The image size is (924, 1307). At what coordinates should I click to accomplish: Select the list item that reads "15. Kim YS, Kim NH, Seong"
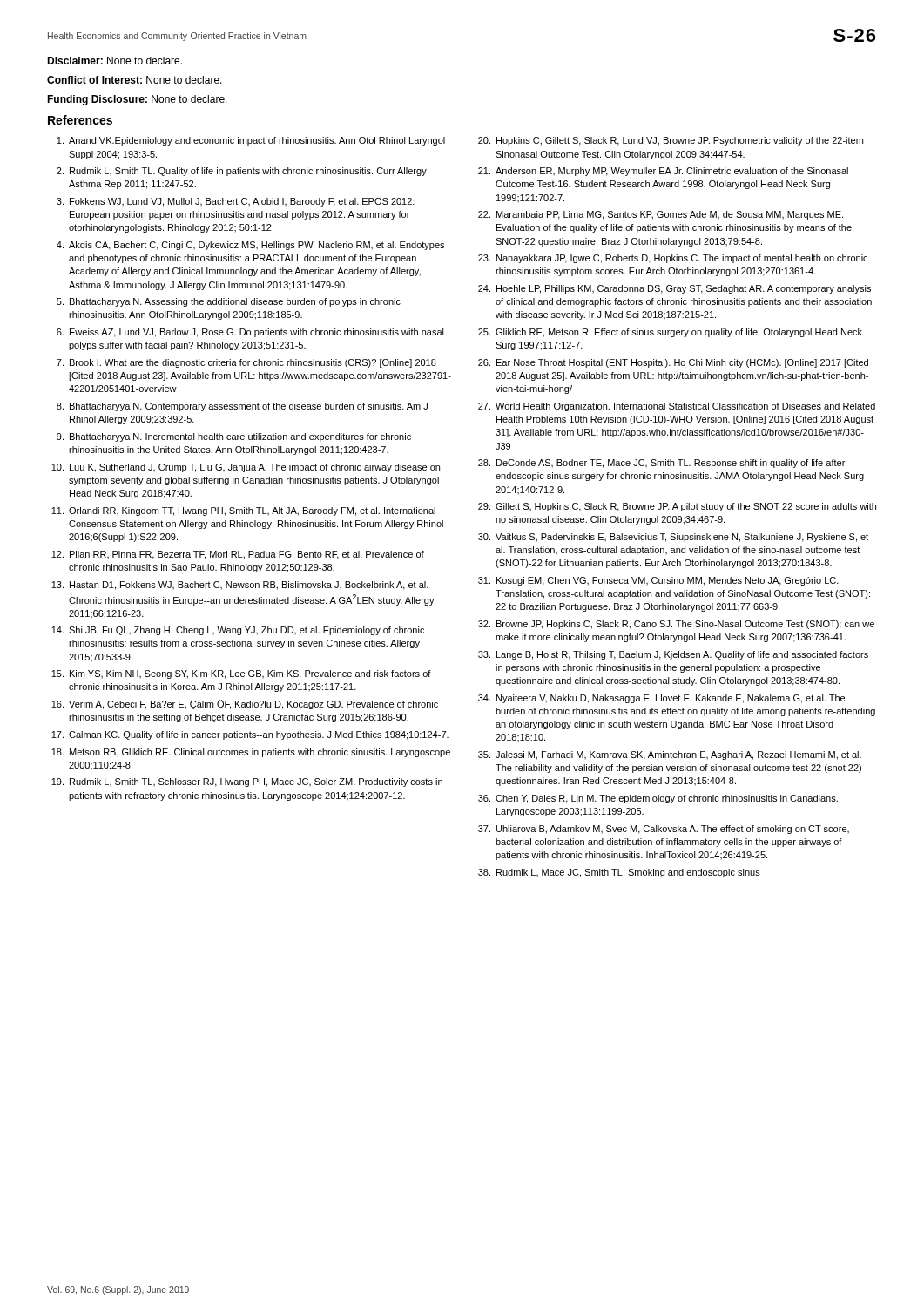click(251, 681)
